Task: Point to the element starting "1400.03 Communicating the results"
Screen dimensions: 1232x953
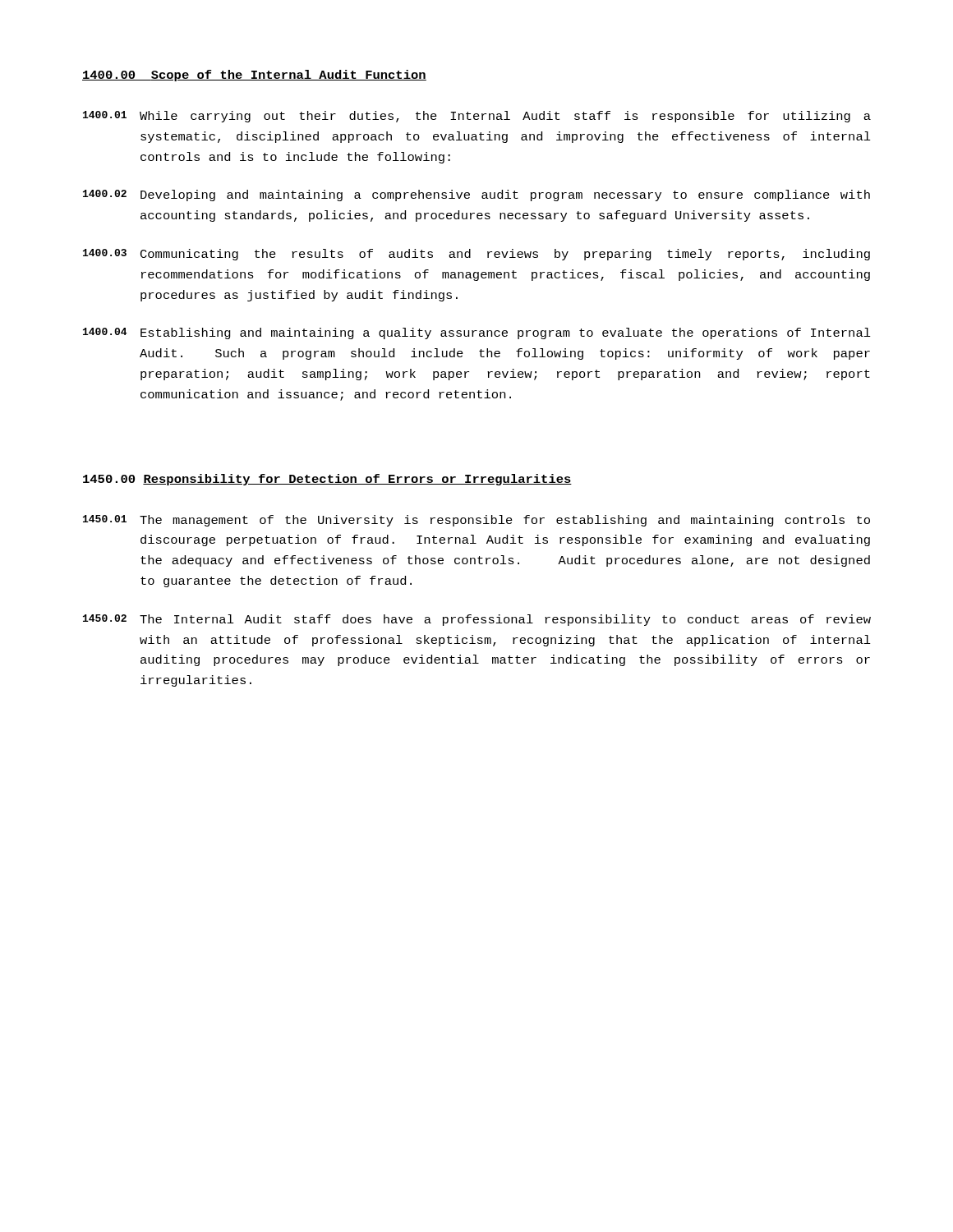Action: coord(476,275)
